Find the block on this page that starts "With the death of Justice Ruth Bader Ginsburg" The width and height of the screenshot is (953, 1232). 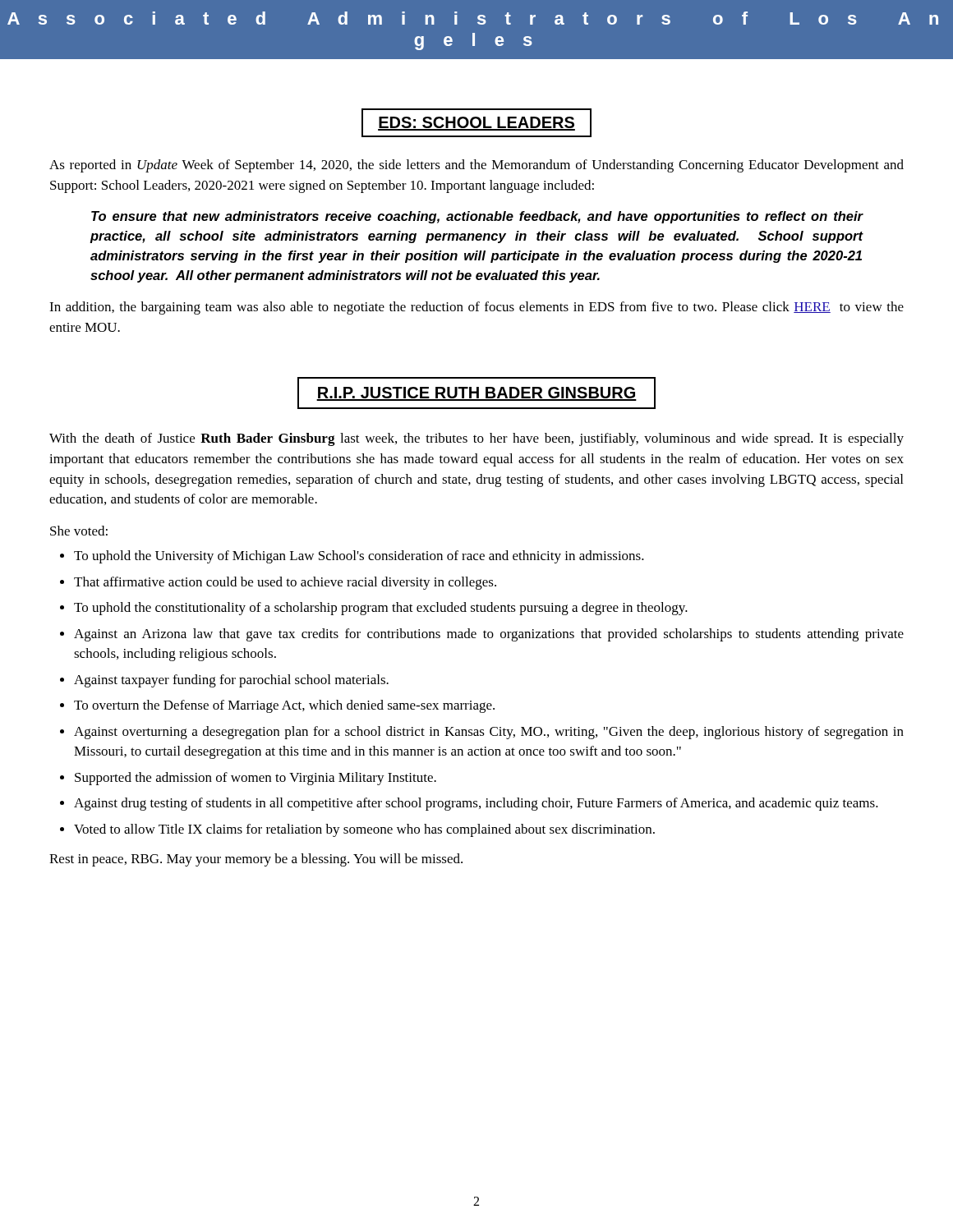tap(476, 469)
